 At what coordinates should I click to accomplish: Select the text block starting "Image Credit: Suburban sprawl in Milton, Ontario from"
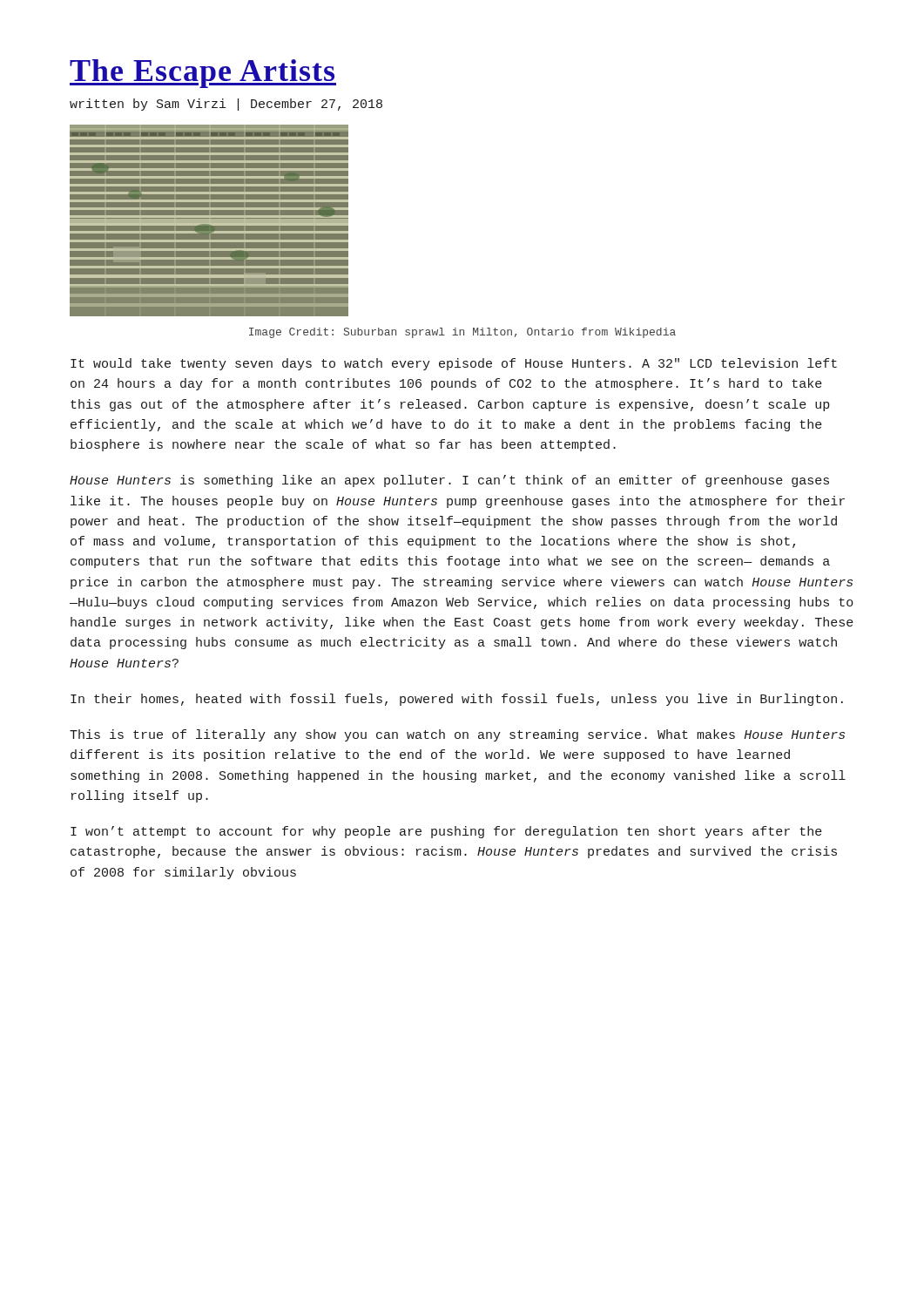click(462, 332)
